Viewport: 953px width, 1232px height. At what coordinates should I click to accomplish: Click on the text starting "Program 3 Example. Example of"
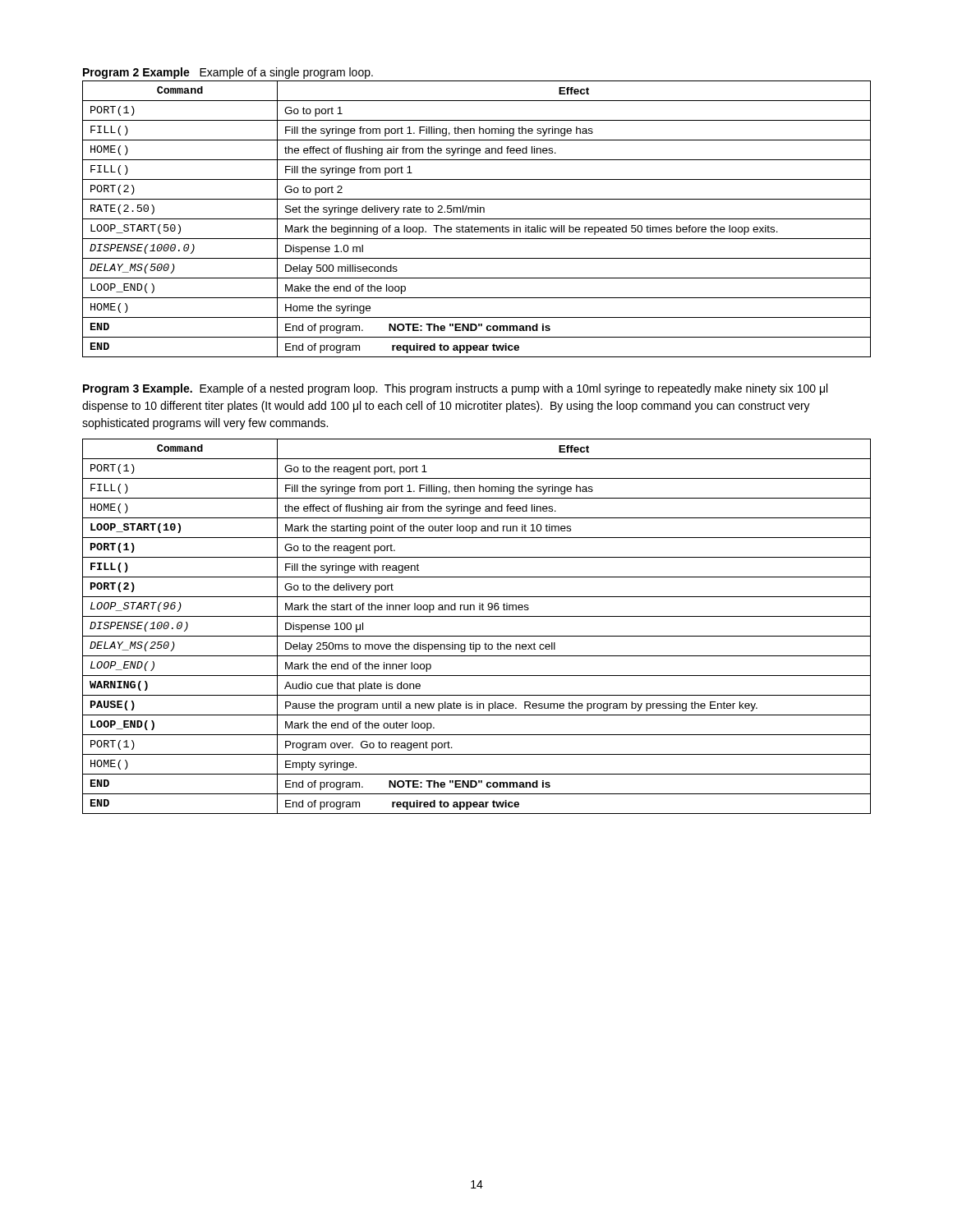tap(455, 406)
